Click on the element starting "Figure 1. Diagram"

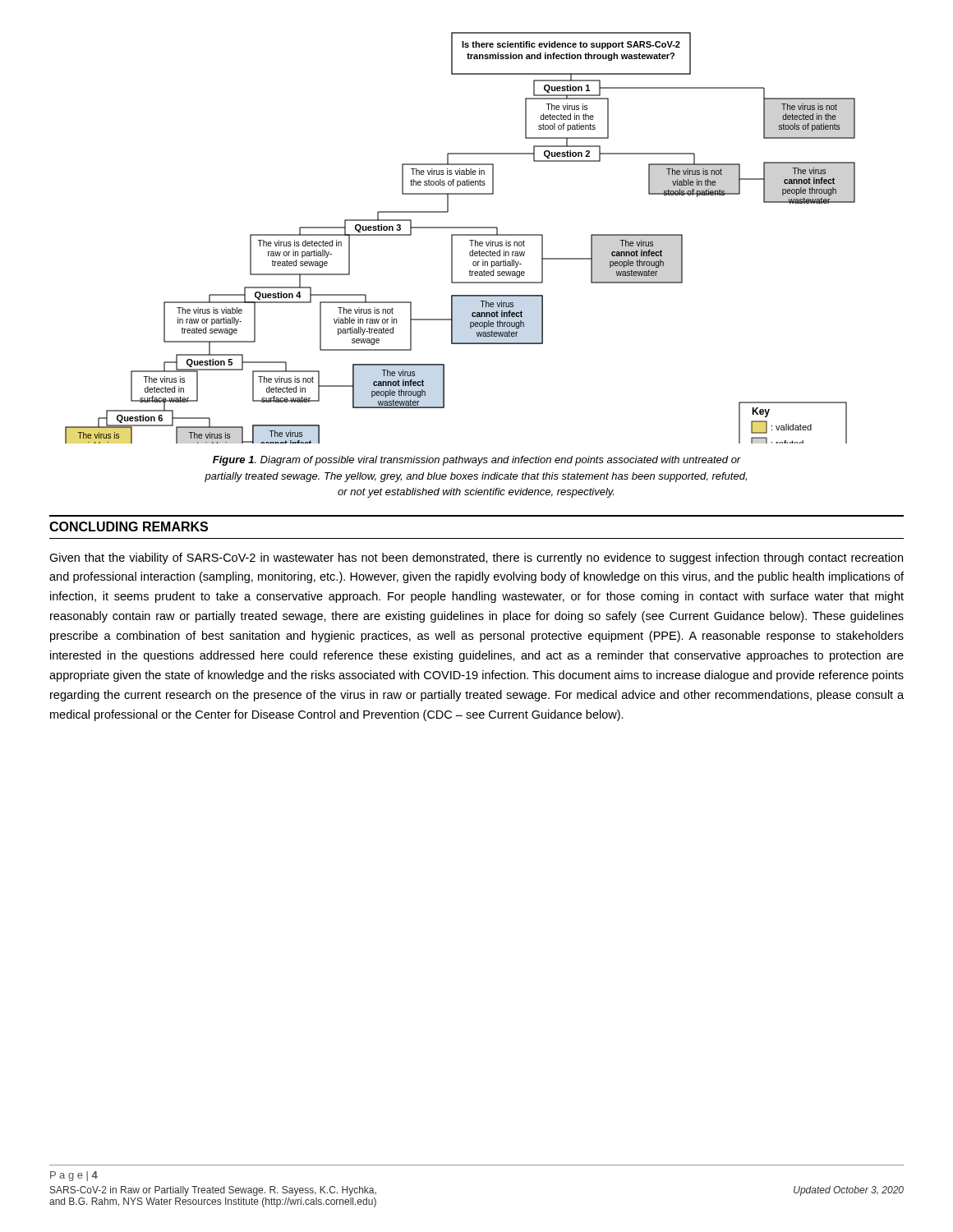point(476,476)
